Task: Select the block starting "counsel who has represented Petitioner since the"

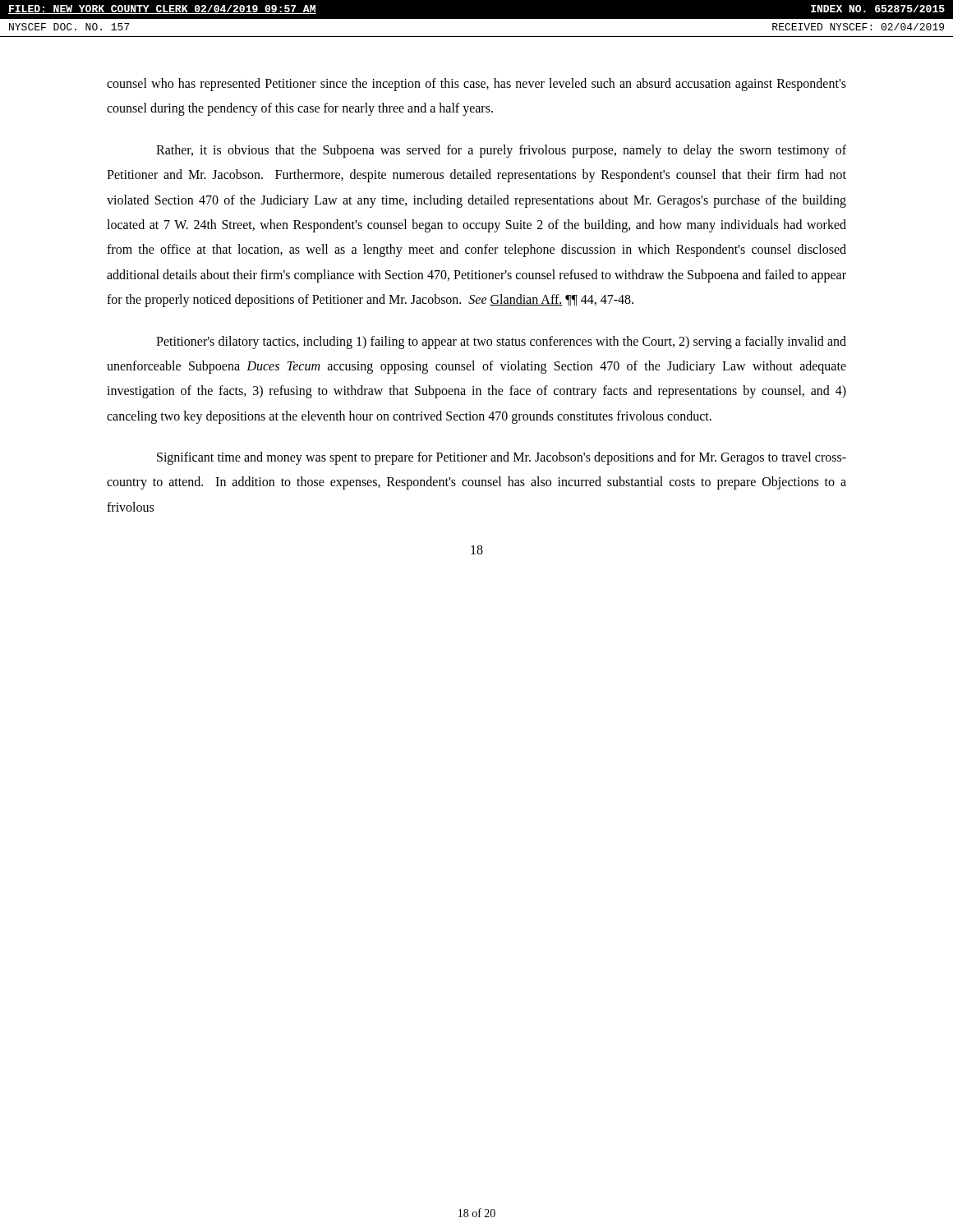Action: (476, 96)
